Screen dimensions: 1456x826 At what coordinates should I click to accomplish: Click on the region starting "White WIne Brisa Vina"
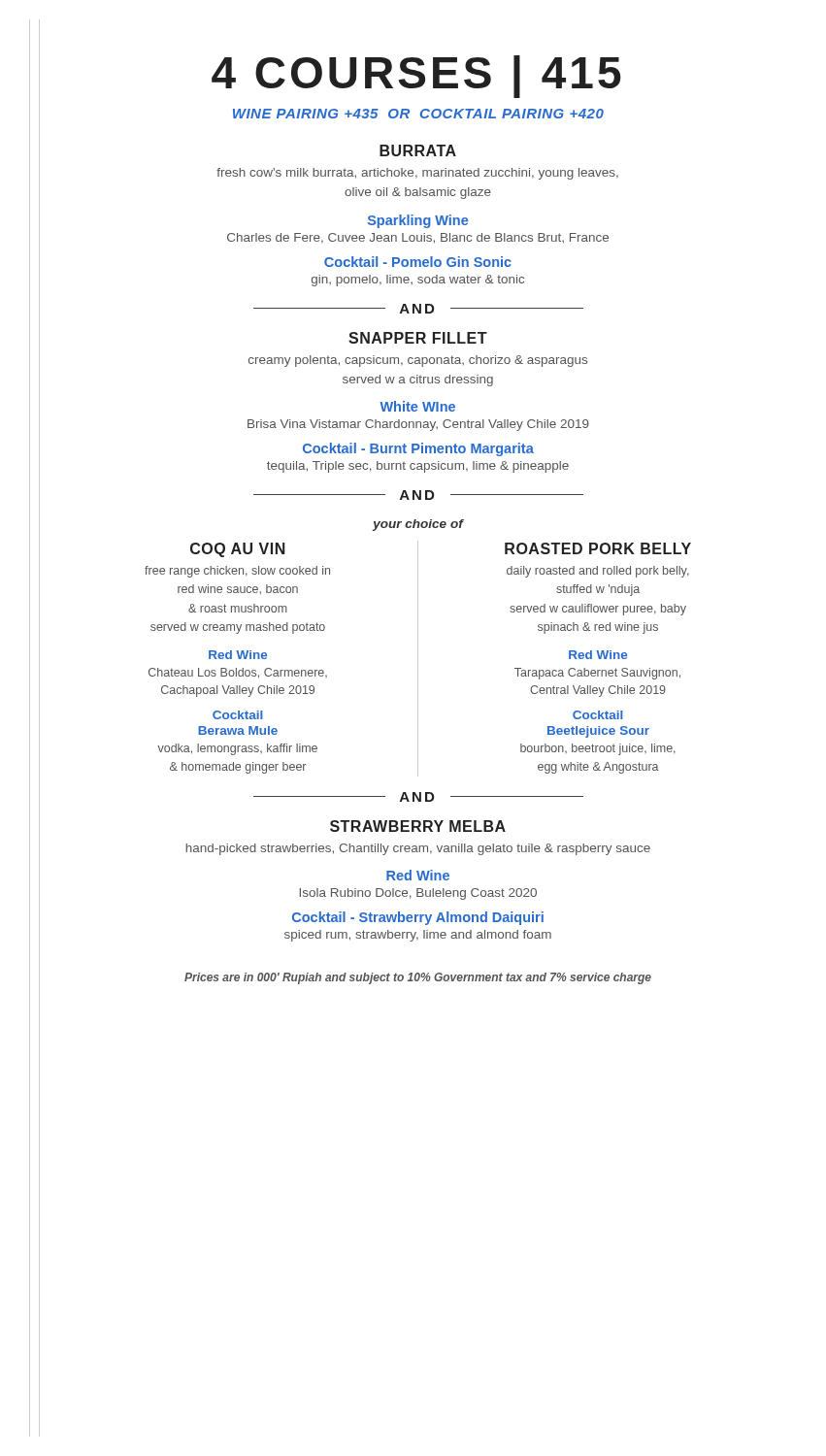click(x=418, y=415)
